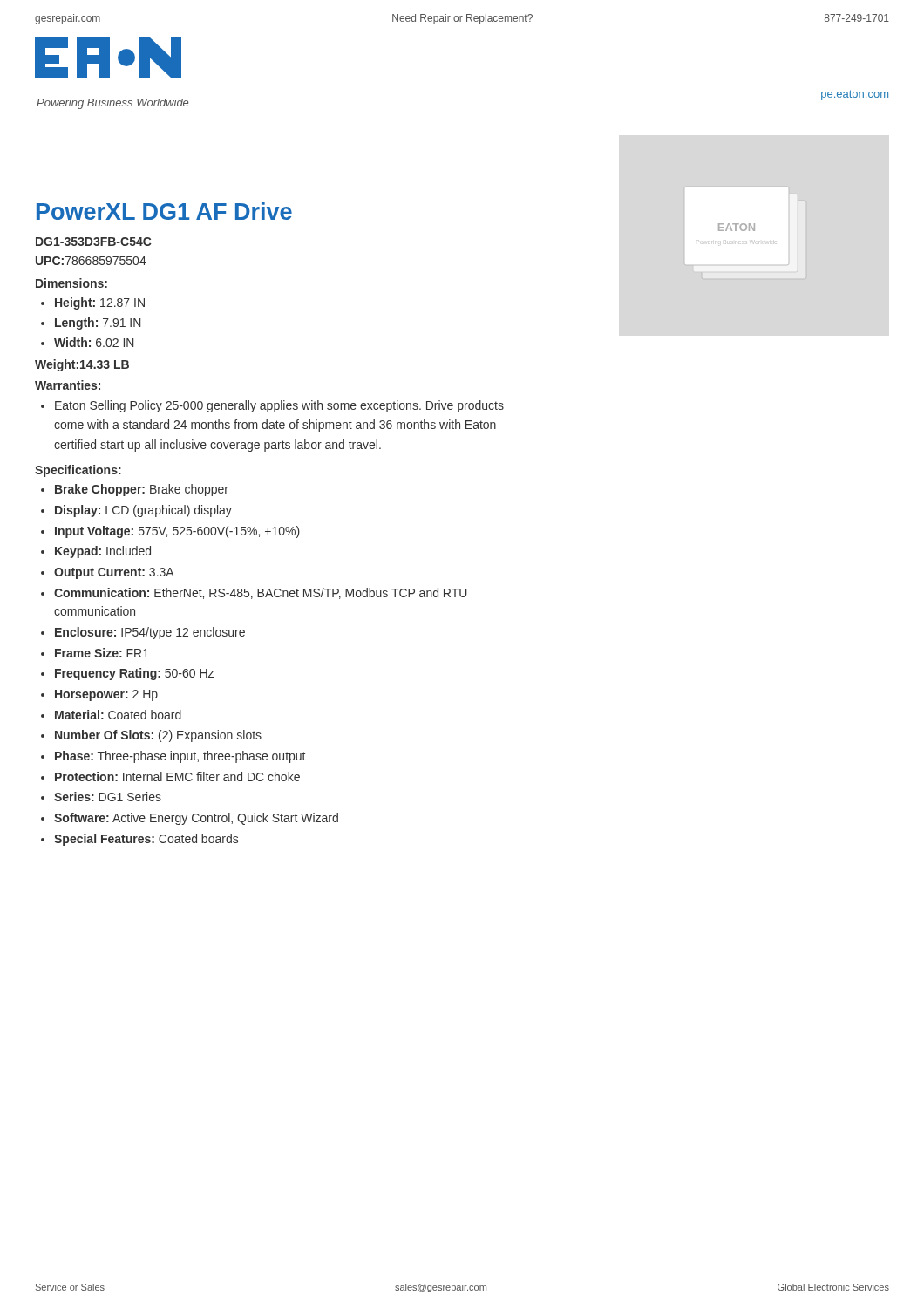
Task: Find the list item containing "Horsepower: 2 Hp"
Action: (106, 694)
